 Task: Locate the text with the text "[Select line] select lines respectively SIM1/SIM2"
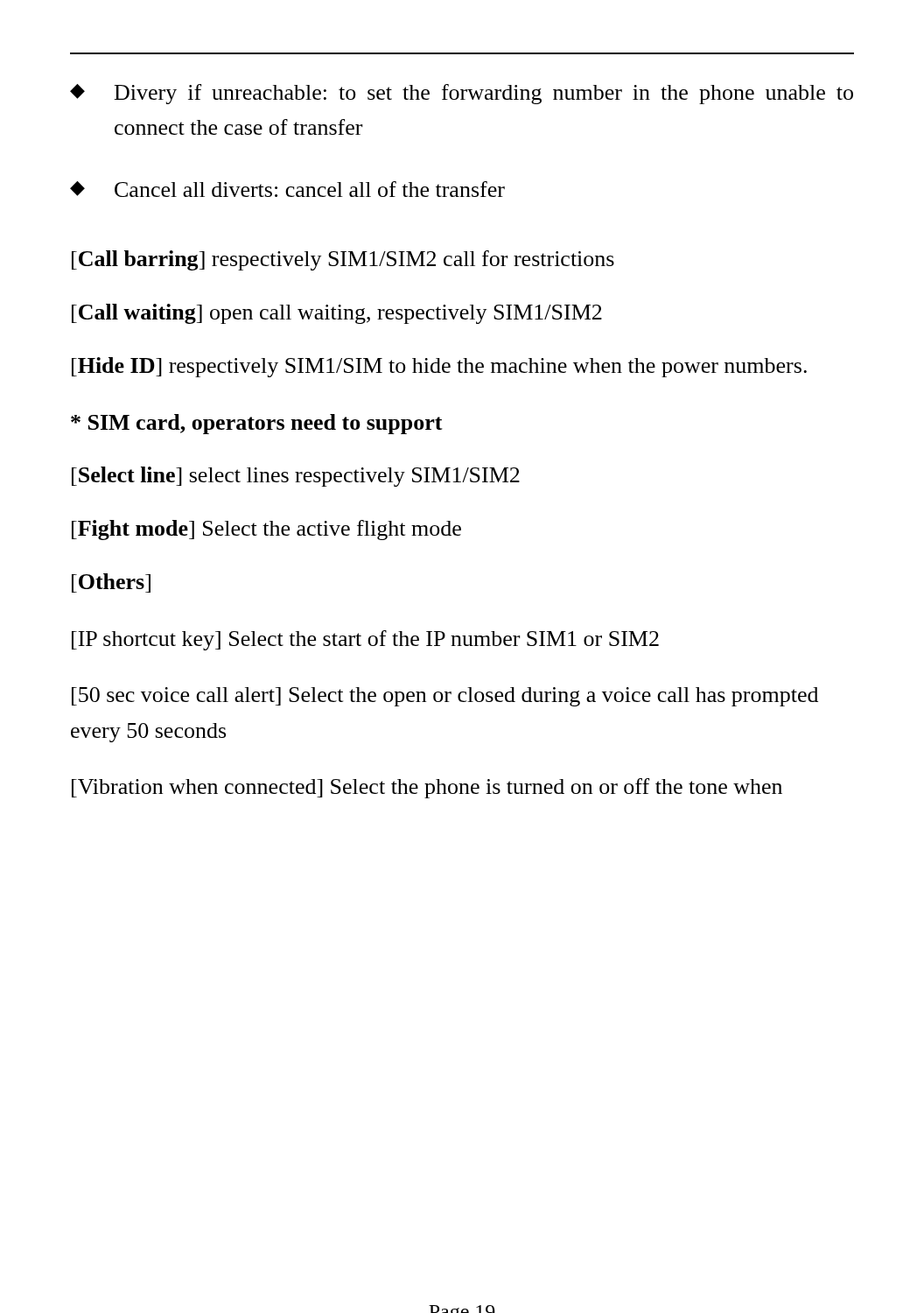(x=295, y=475)
